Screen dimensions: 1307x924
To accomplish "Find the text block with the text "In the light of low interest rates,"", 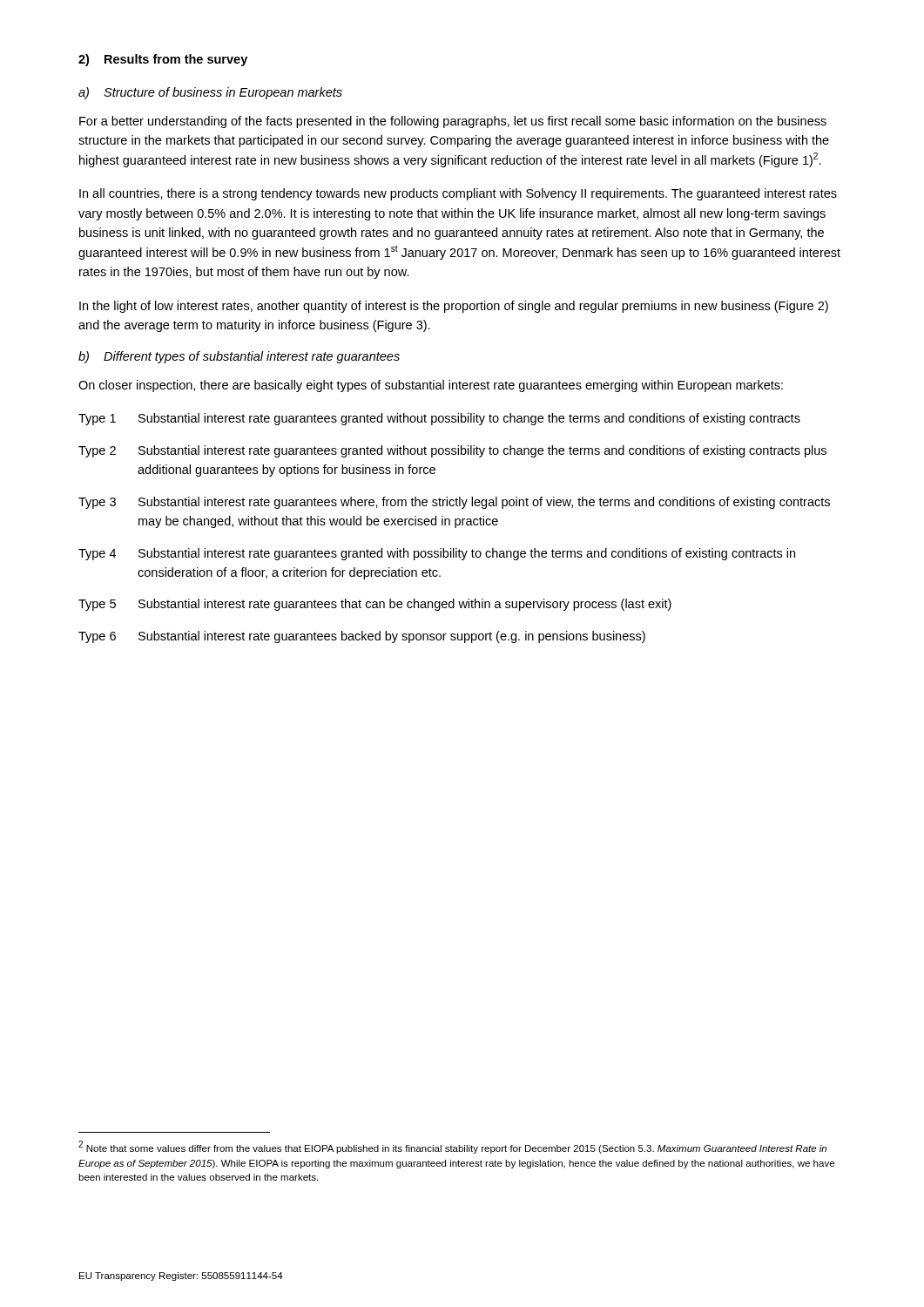I will click(x=462, y=316).
